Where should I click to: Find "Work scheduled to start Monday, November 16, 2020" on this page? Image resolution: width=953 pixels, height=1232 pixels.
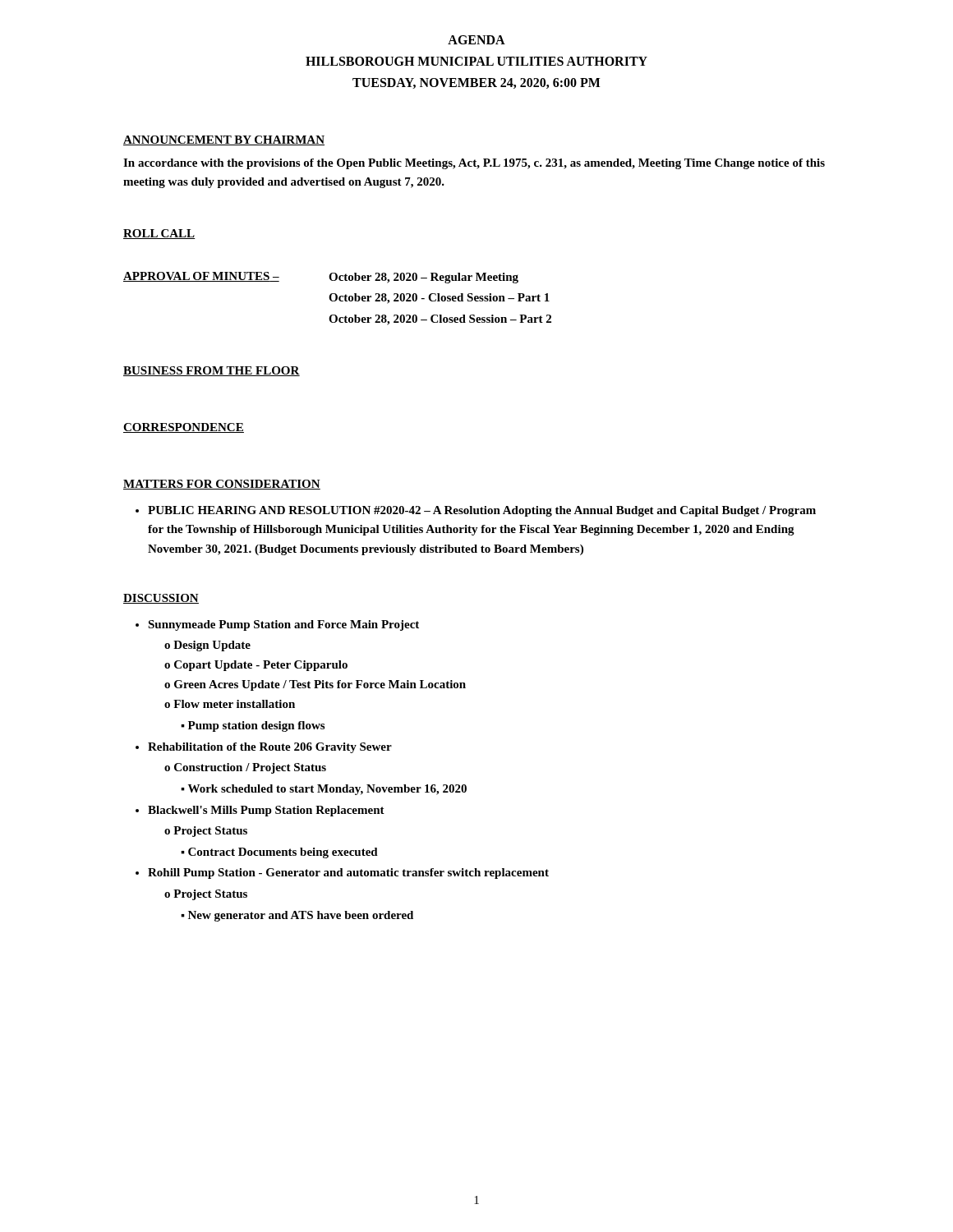coord(327,789)
